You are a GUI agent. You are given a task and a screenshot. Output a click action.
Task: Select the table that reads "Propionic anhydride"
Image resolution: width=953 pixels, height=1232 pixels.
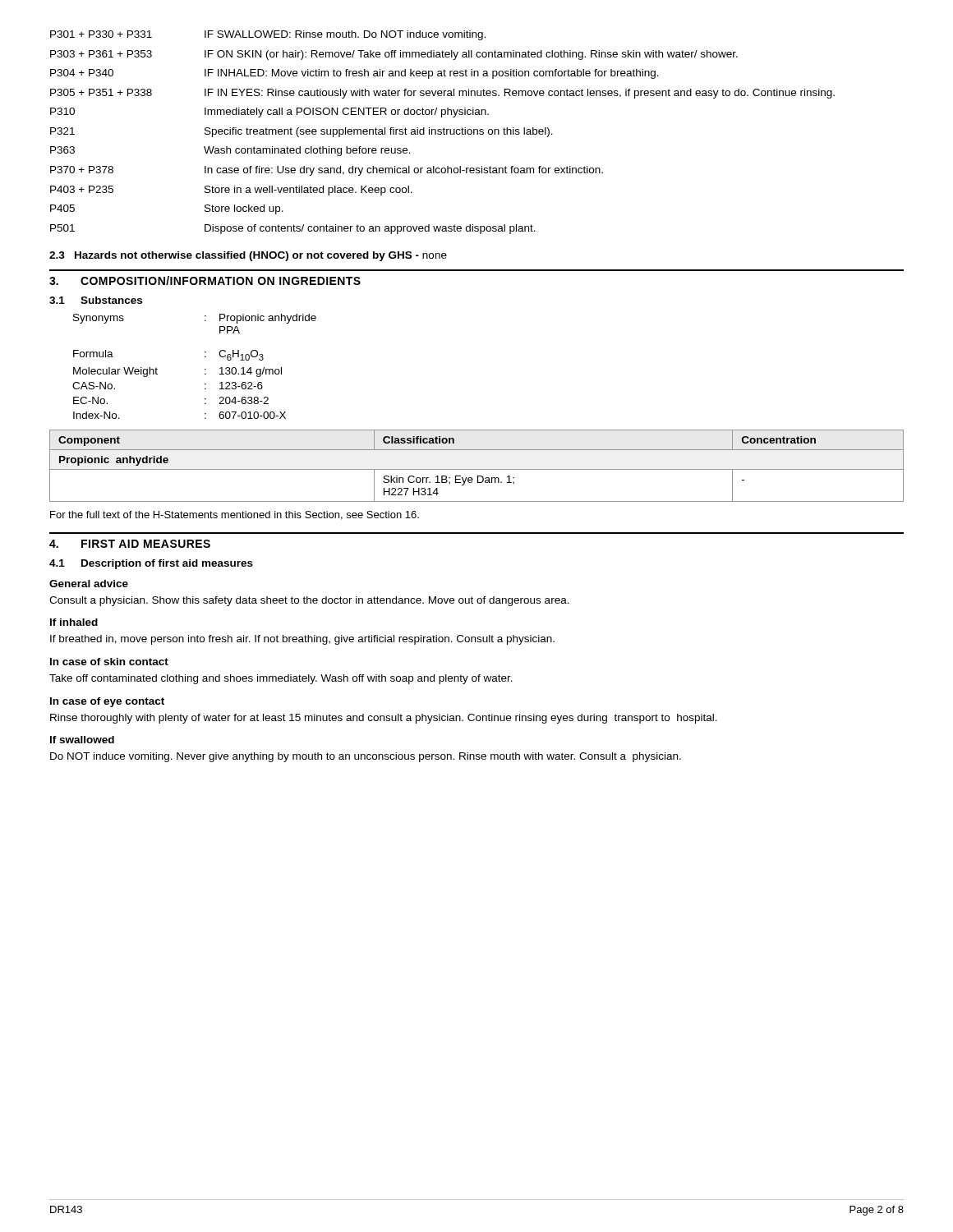(x=476, y=466)
